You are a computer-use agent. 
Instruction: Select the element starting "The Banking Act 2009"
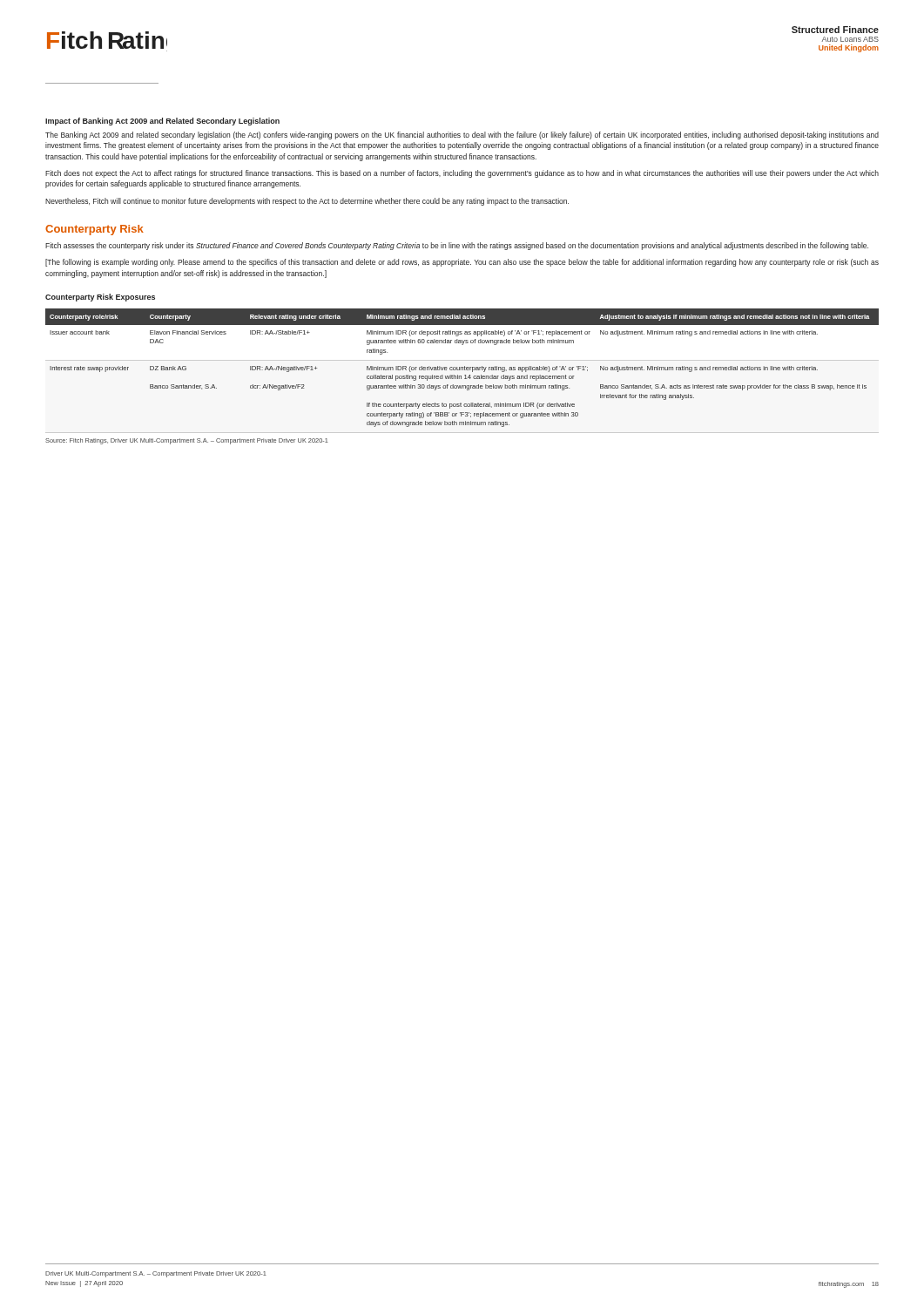point(462,146)
